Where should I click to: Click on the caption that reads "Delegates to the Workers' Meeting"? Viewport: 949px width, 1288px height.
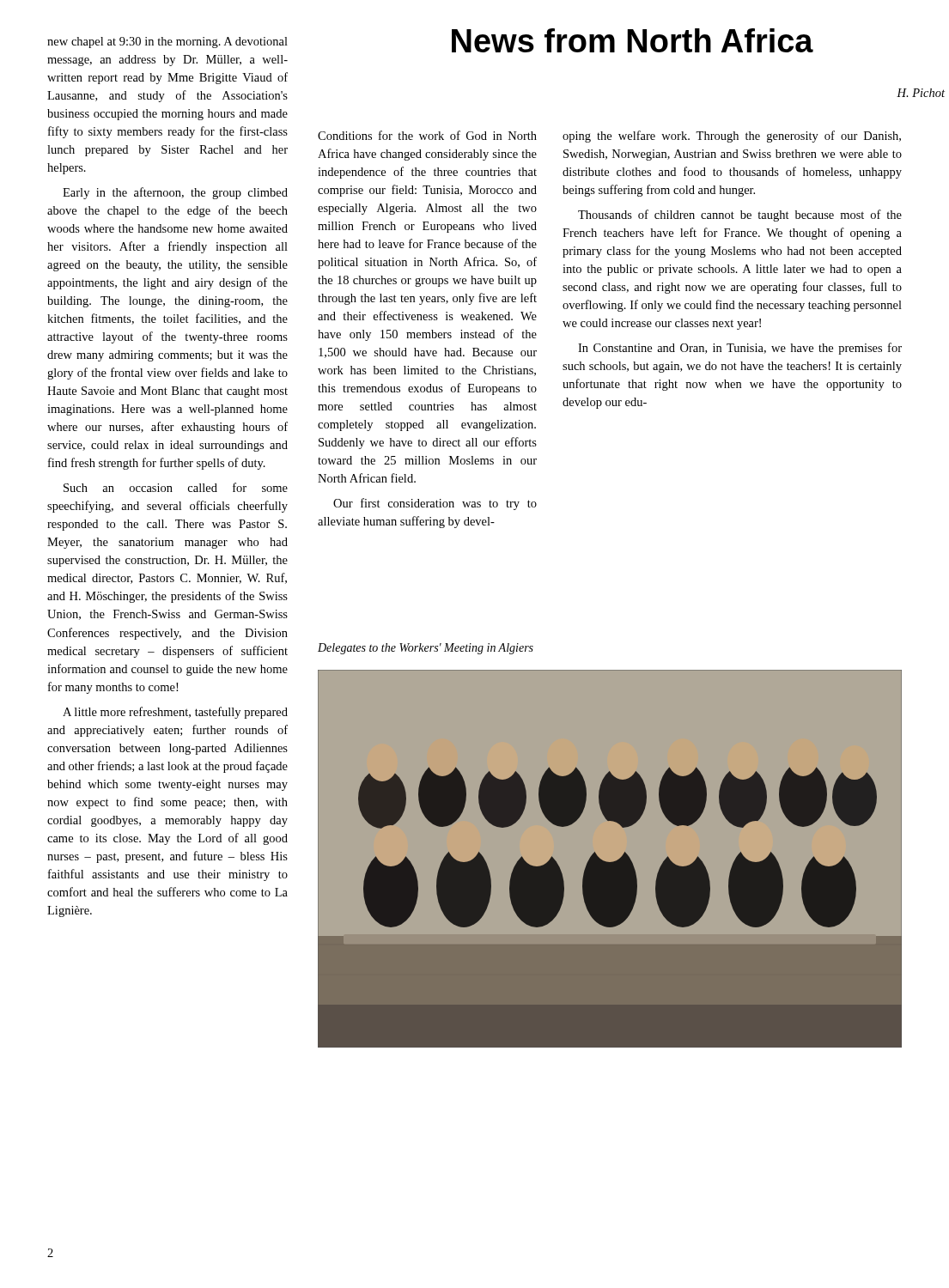click(x=426, y=649)
